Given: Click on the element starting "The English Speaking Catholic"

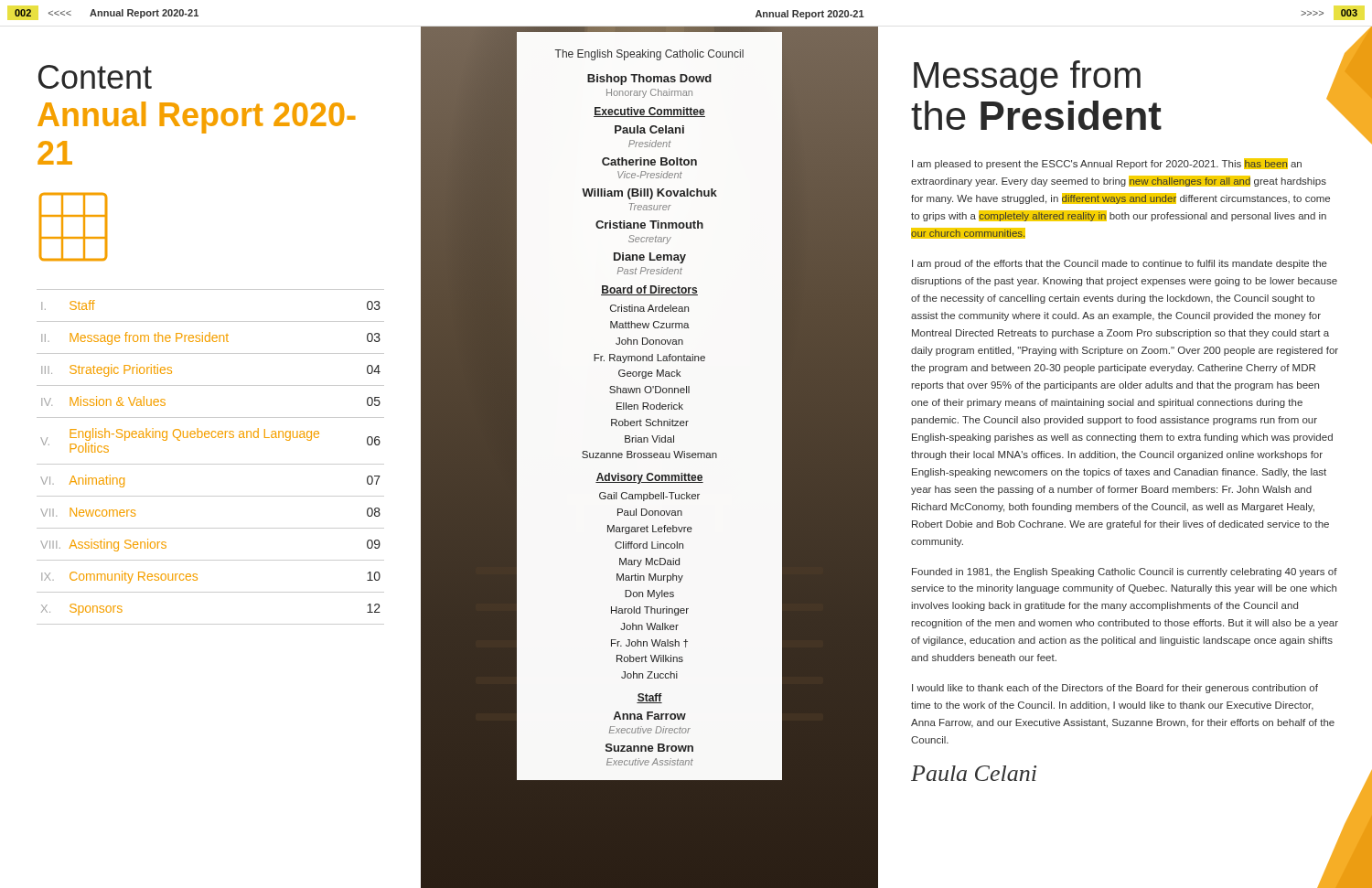Looking at the screenshot, I should click(x=649, y=407).
